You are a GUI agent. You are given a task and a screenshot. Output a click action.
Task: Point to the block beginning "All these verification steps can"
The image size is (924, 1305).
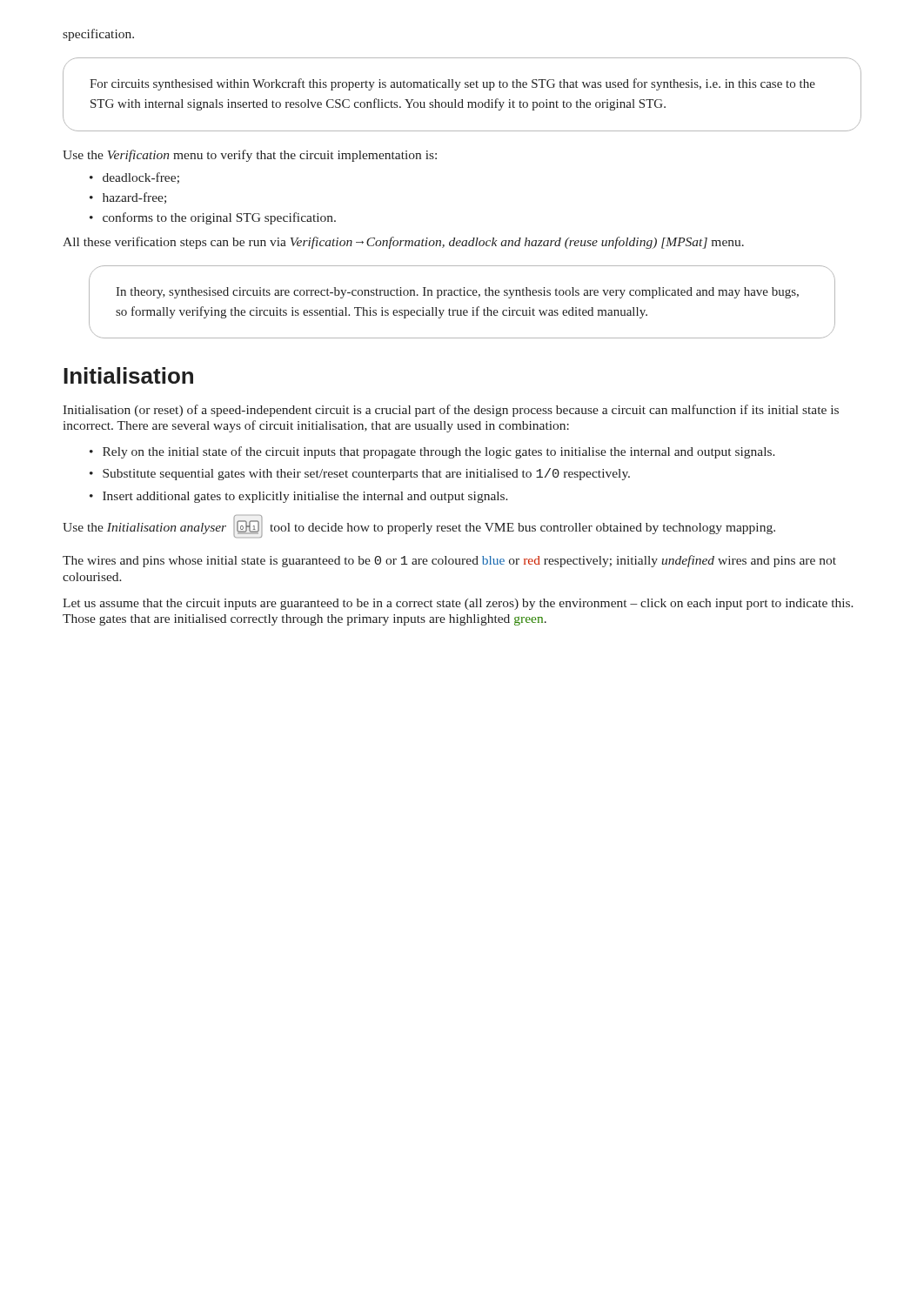pos(404,241)
